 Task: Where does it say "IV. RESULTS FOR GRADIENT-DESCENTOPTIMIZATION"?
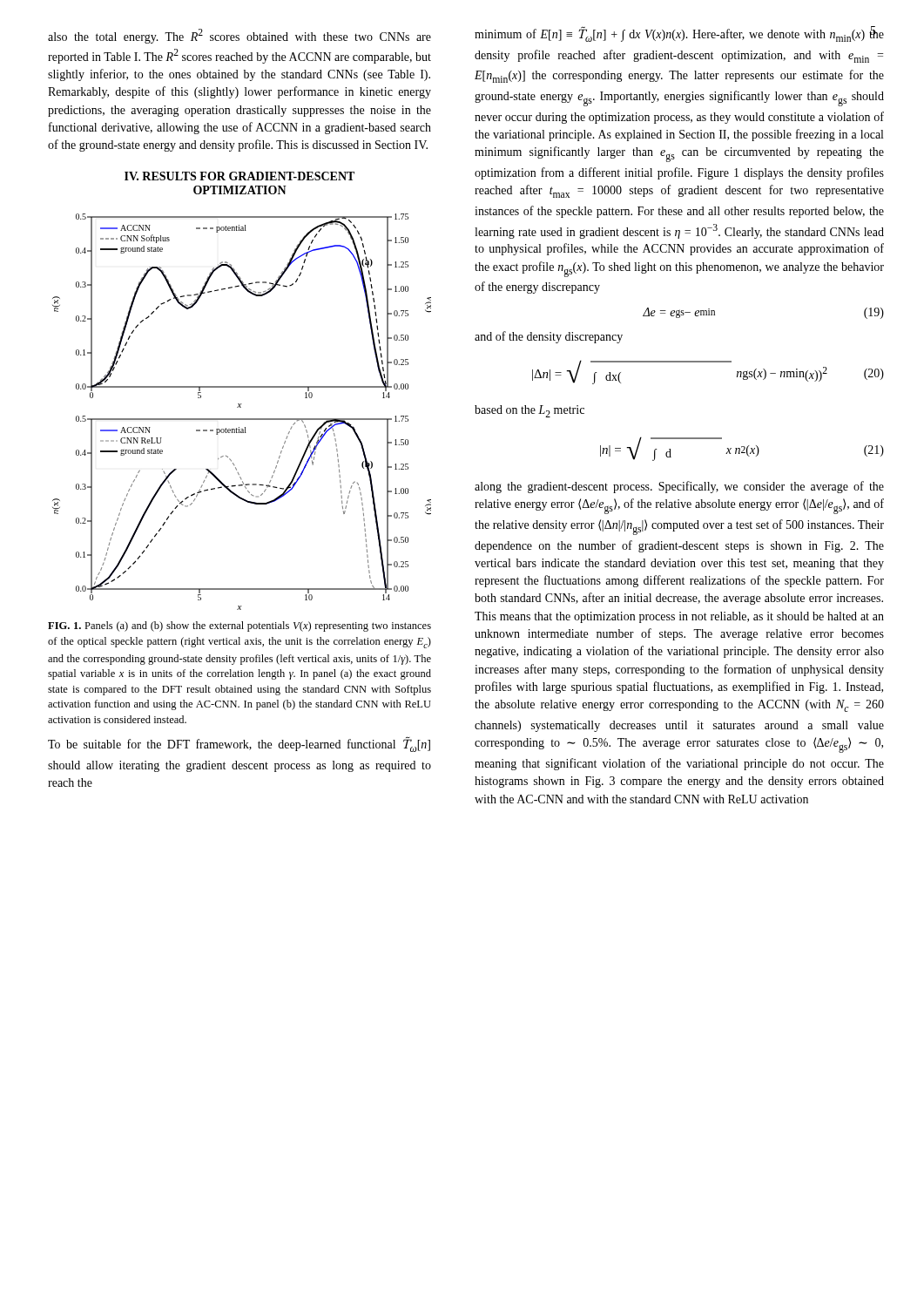pos(240,184)
